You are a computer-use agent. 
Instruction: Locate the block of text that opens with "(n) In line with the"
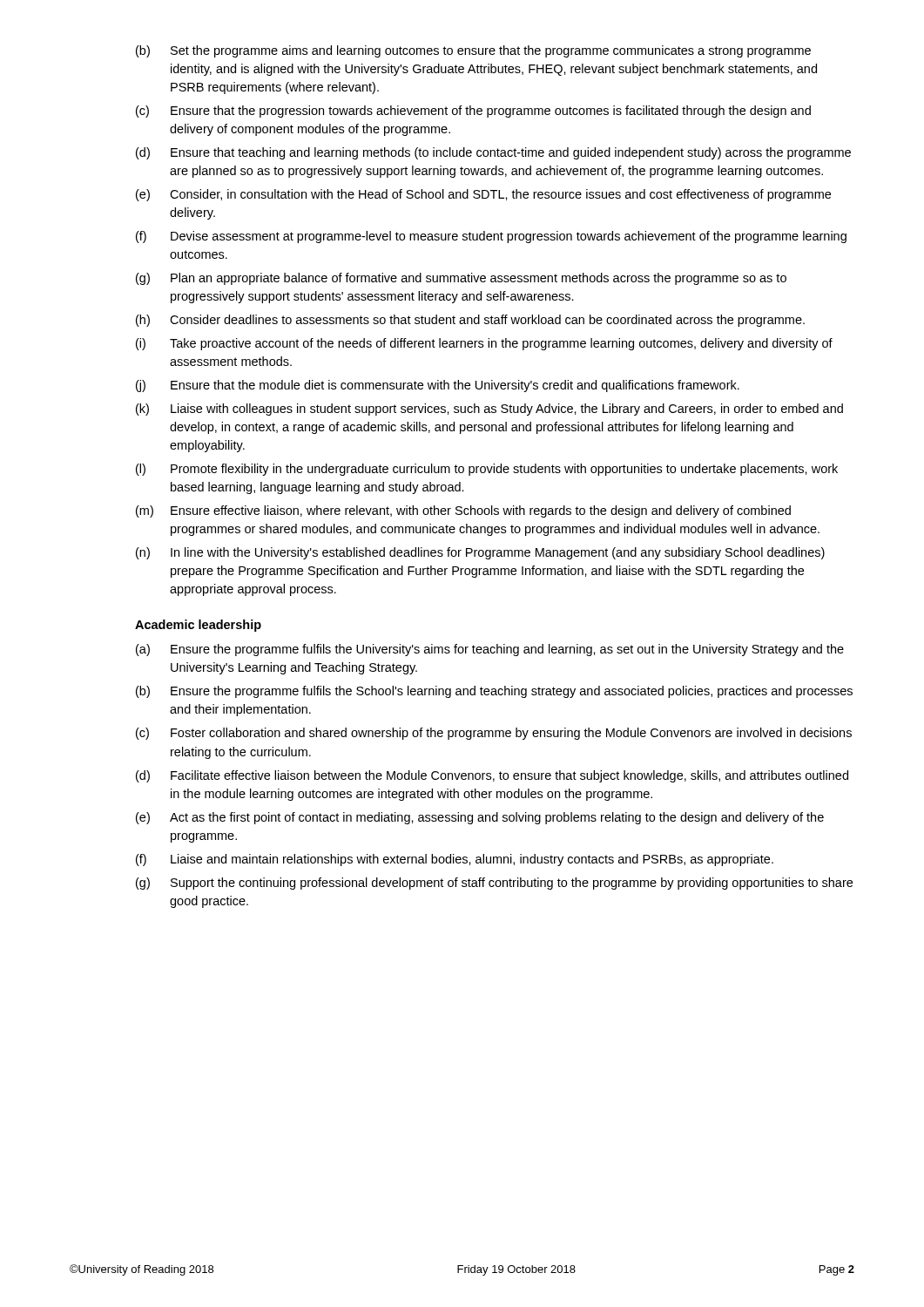(x=495, y=571)
